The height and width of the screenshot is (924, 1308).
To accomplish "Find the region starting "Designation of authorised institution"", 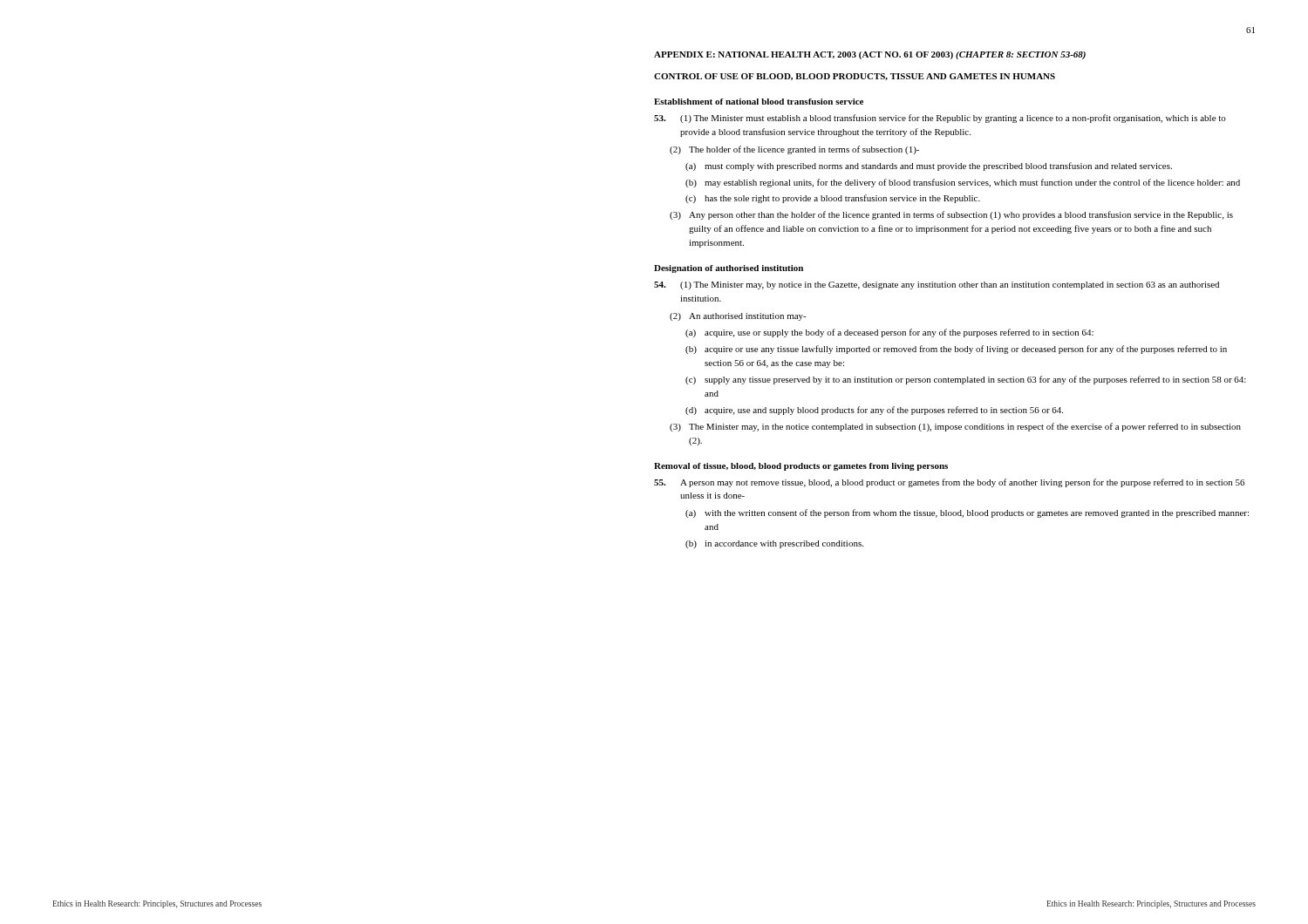I will click(729, 268).
